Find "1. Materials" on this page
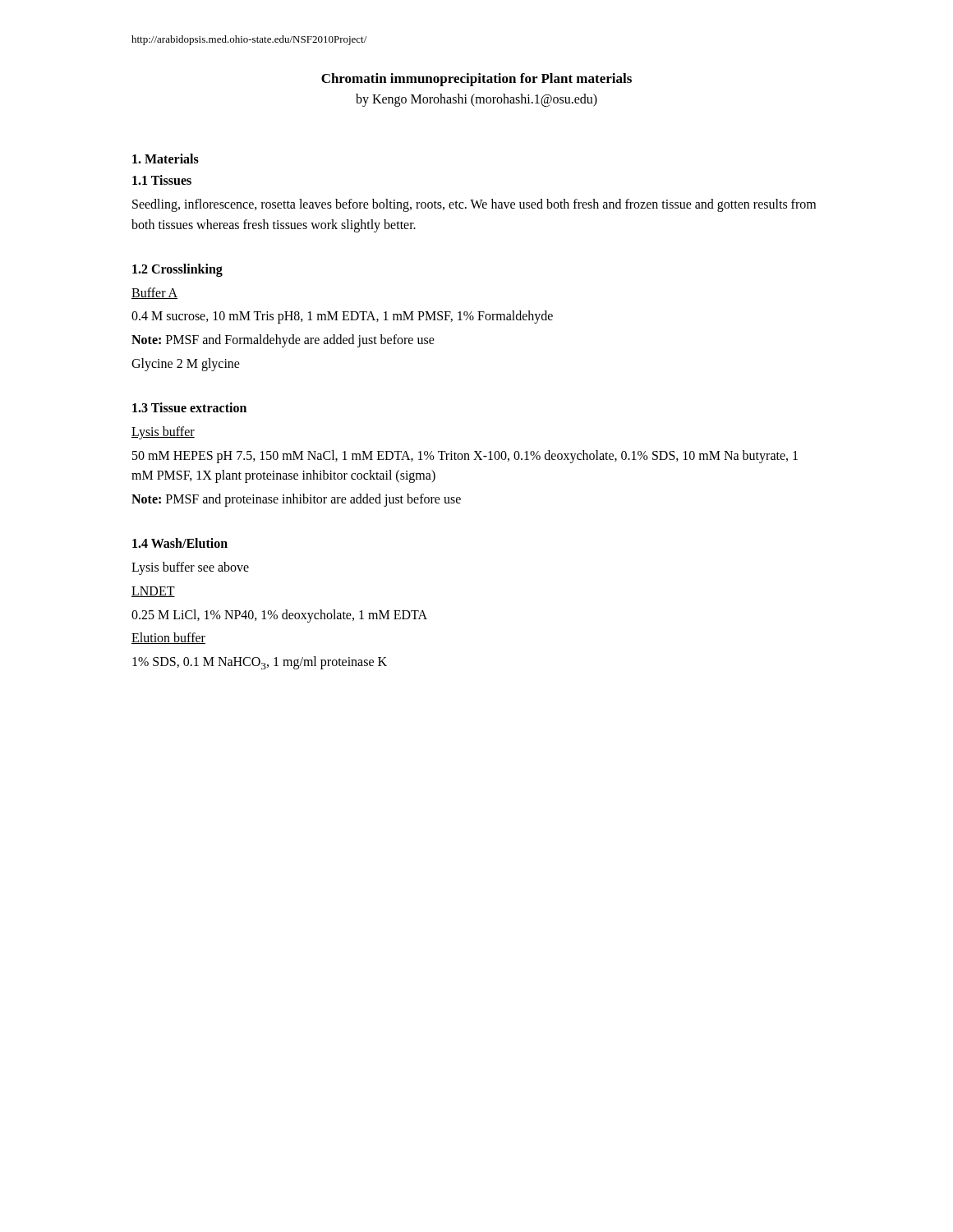This screenshot has width=953, height=1232. (x=165, y=159)
